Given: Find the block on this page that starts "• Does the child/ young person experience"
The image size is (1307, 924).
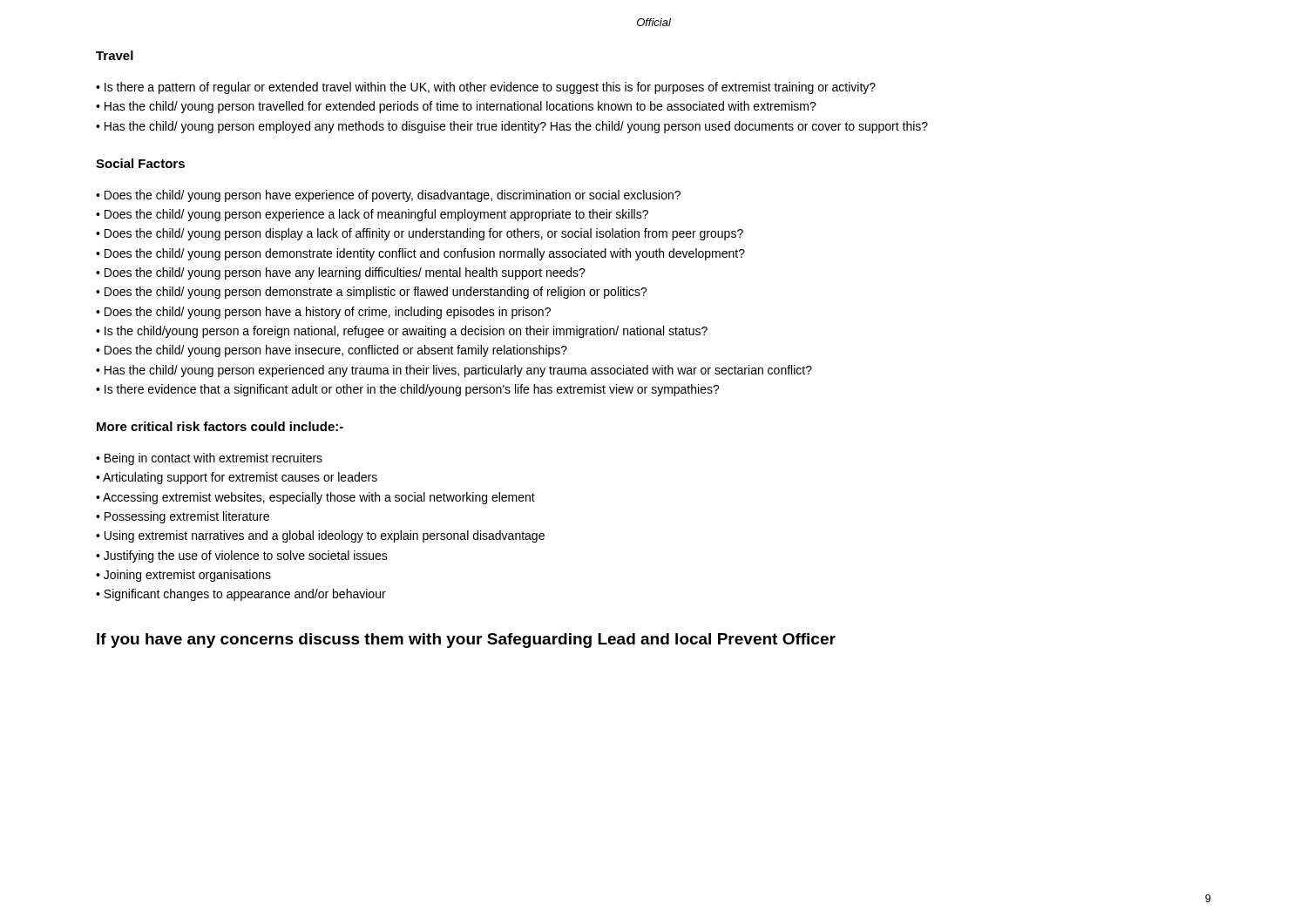Looking at the screenshot, I should [x=372, y=214].
